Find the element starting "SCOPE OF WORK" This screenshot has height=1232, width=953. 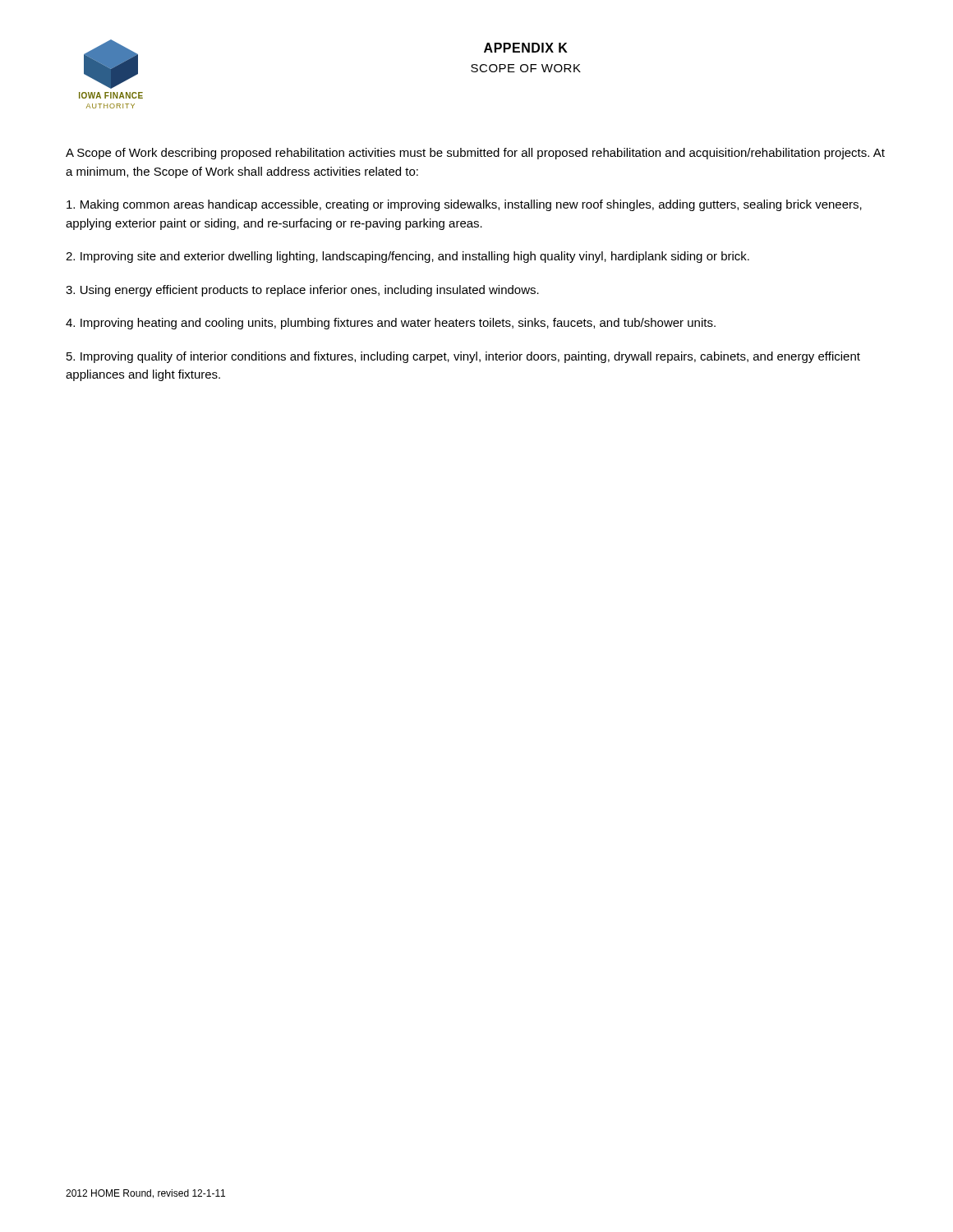pos(526,68)
